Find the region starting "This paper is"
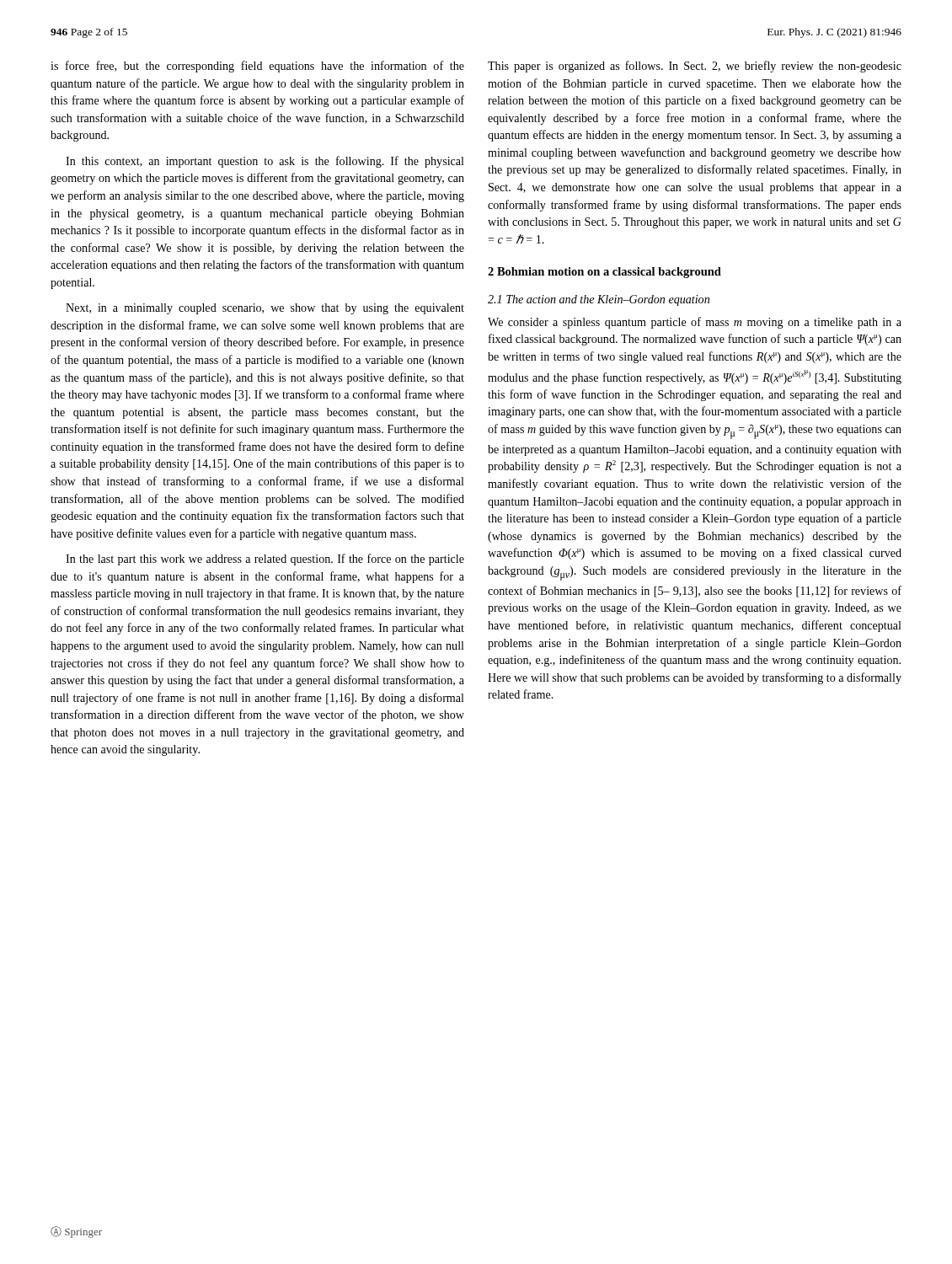Image resolution: width=952 pixels, height=1264 pixels. 695,153
